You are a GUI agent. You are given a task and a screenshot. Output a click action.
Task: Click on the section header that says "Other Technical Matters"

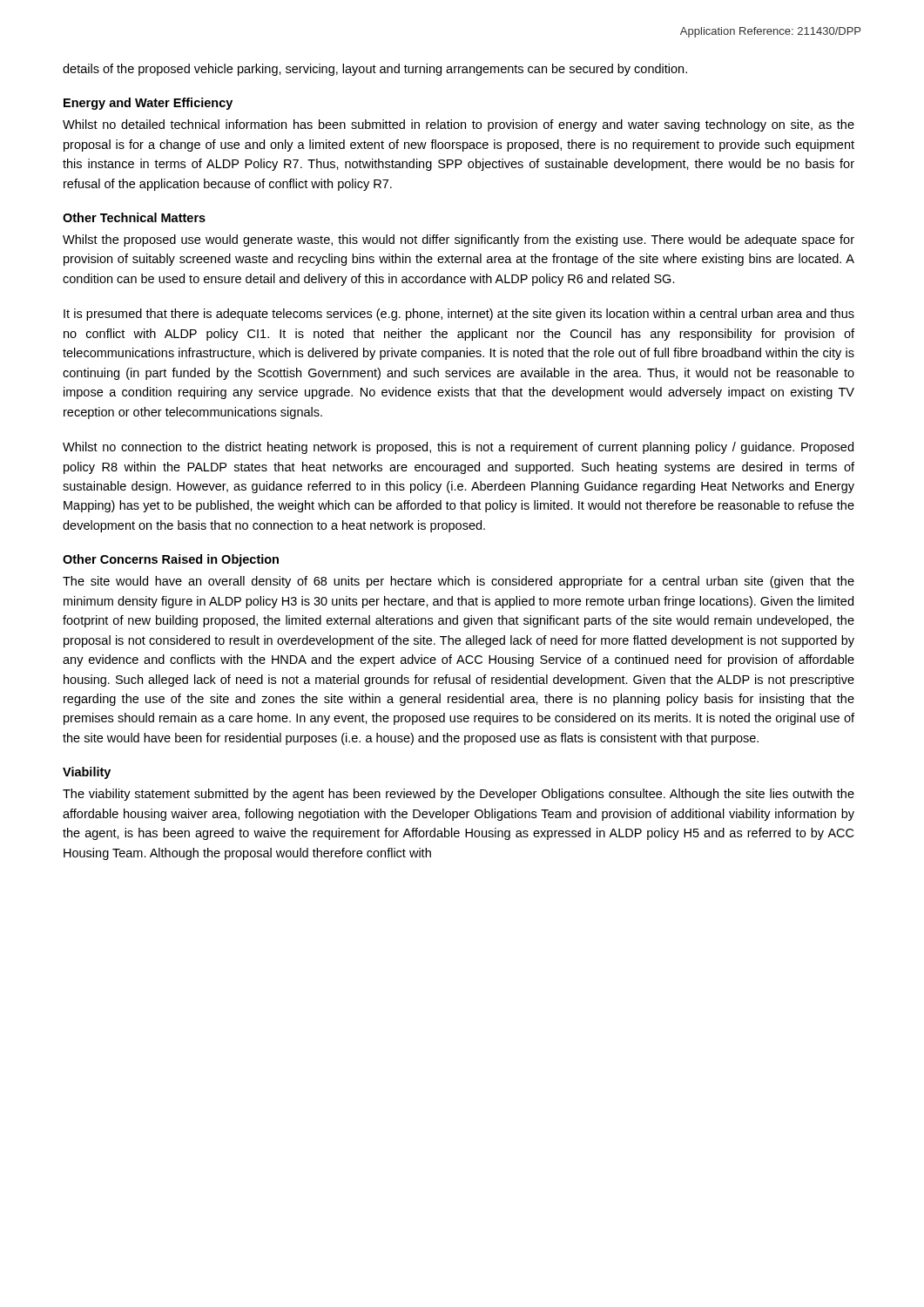(134, 218)
